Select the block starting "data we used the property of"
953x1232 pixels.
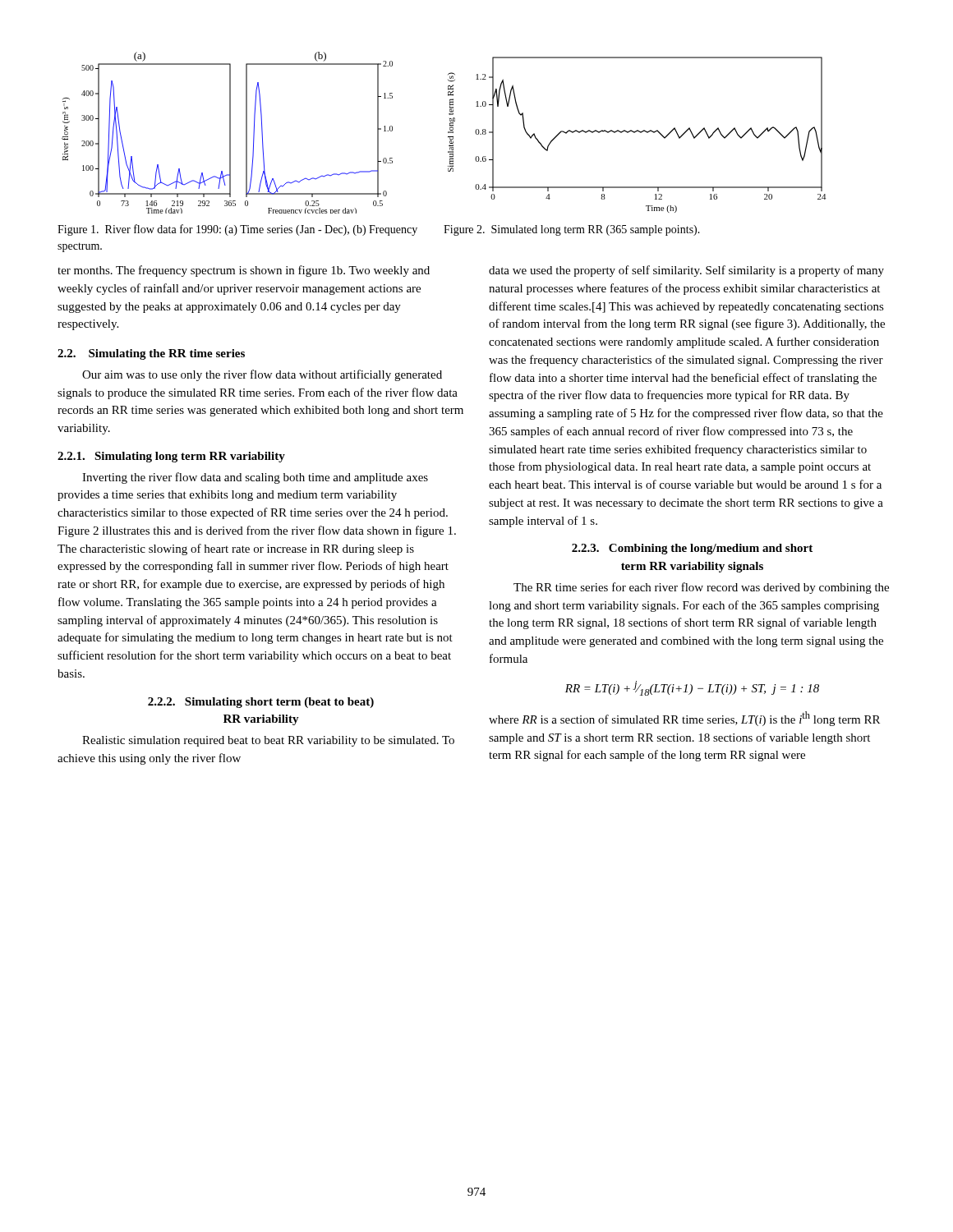pos(692,396)
